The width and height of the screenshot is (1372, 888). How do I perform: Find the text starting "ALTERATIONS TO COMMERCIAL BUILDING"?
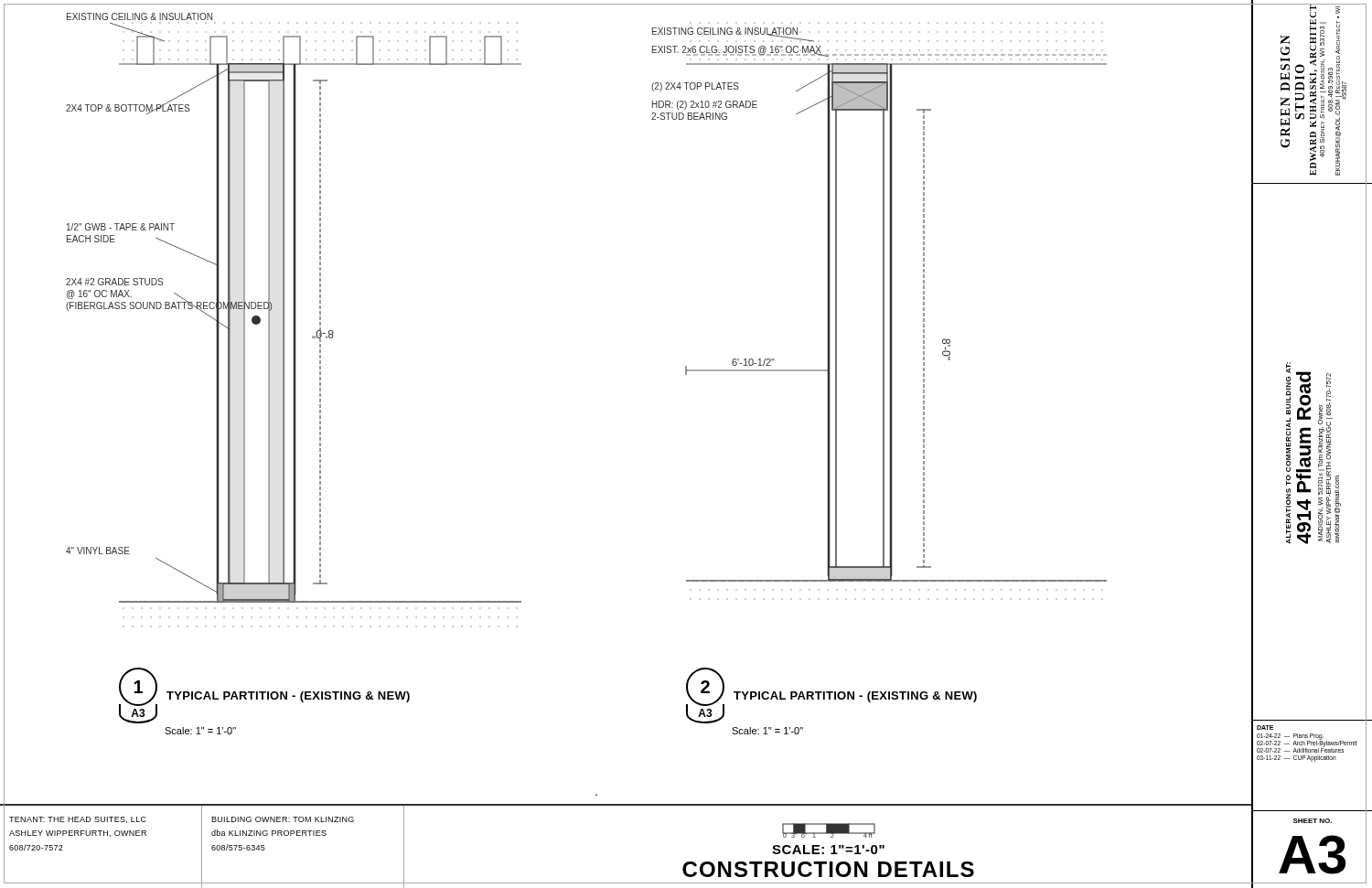1313,452
